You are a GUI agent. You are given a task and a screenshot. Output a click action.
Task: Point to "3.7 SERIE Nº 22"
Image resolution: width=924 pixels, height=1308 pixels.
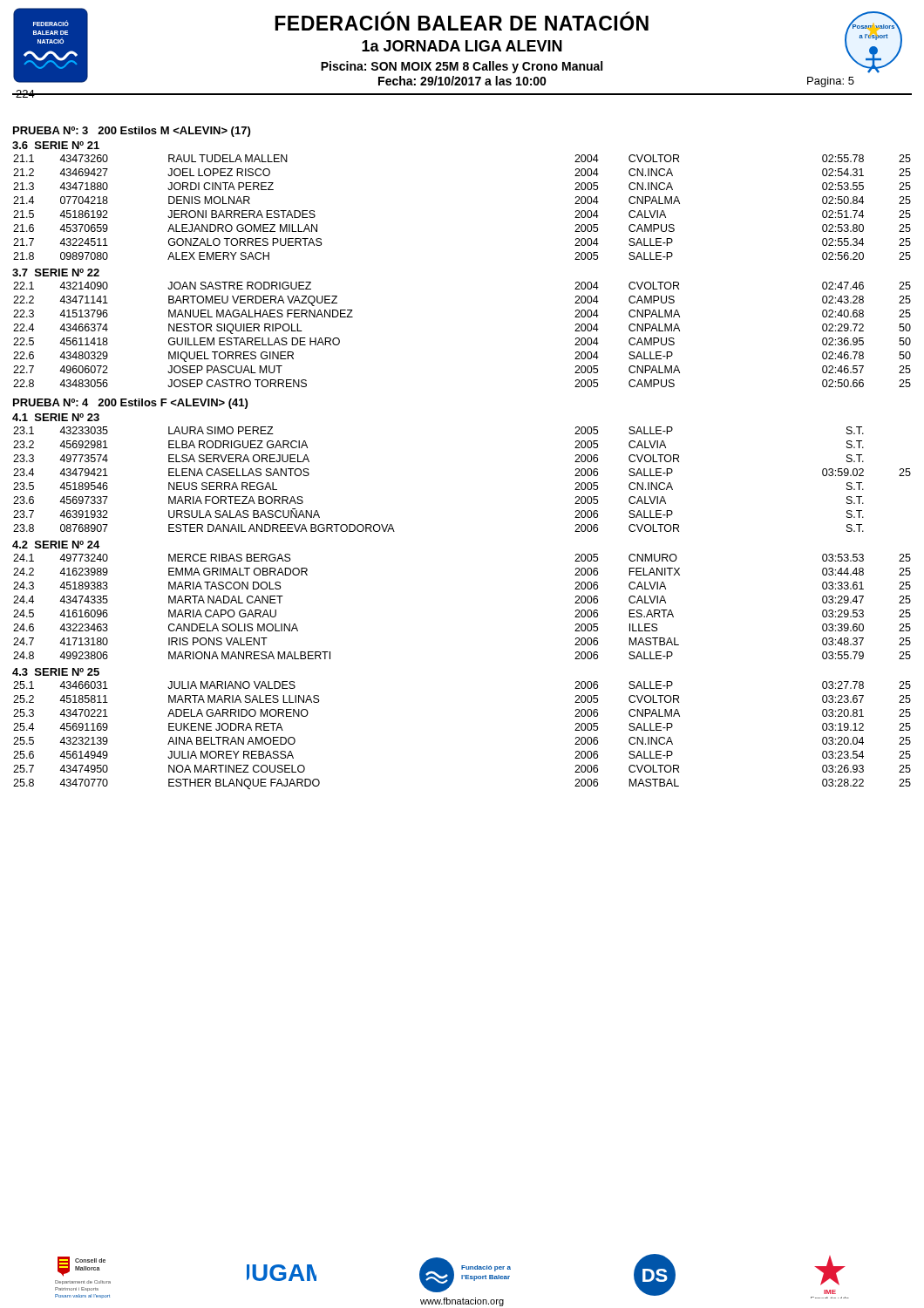[56, 272]
